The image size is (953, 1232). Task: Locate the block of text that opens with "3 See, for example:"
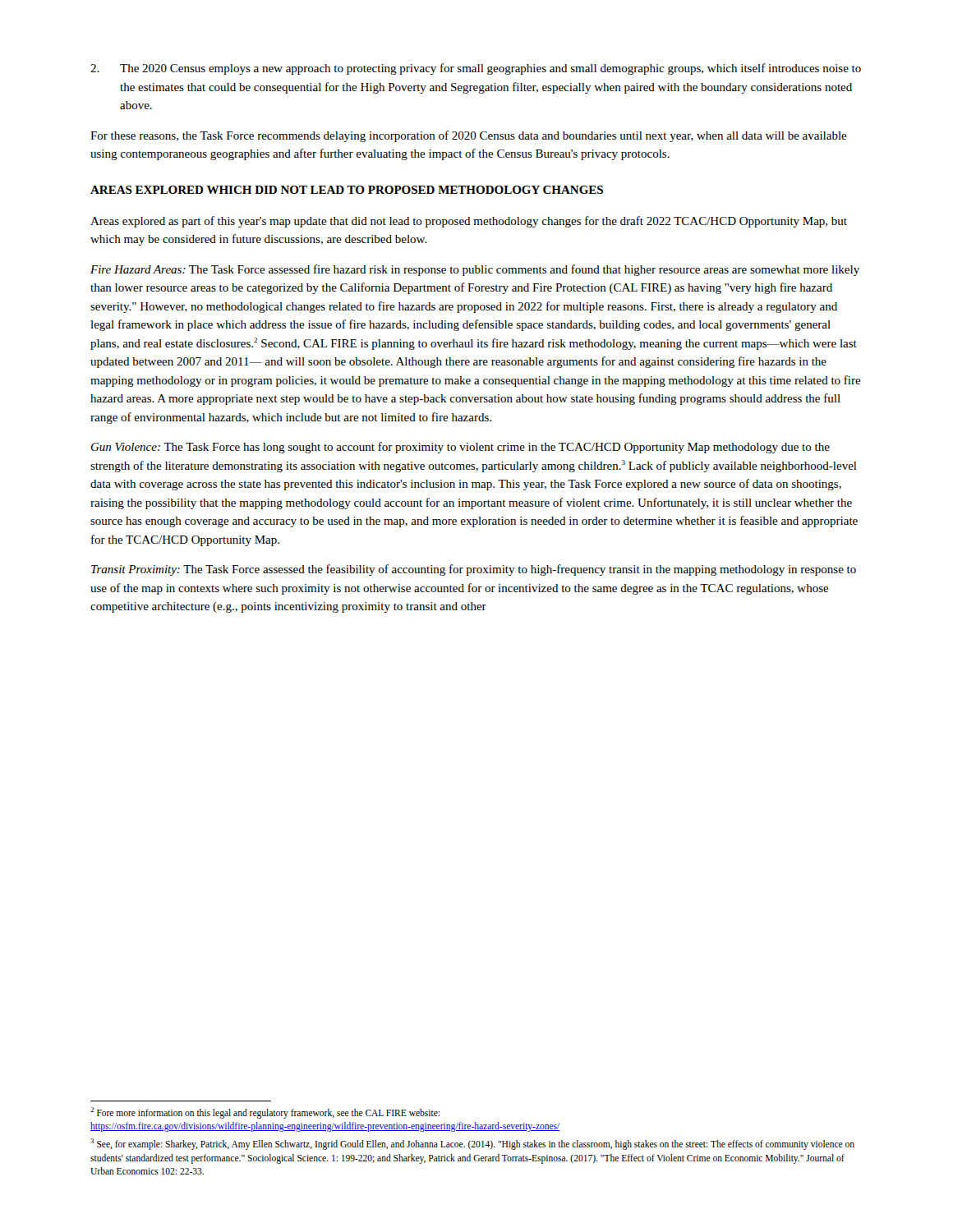[472, 1157]
